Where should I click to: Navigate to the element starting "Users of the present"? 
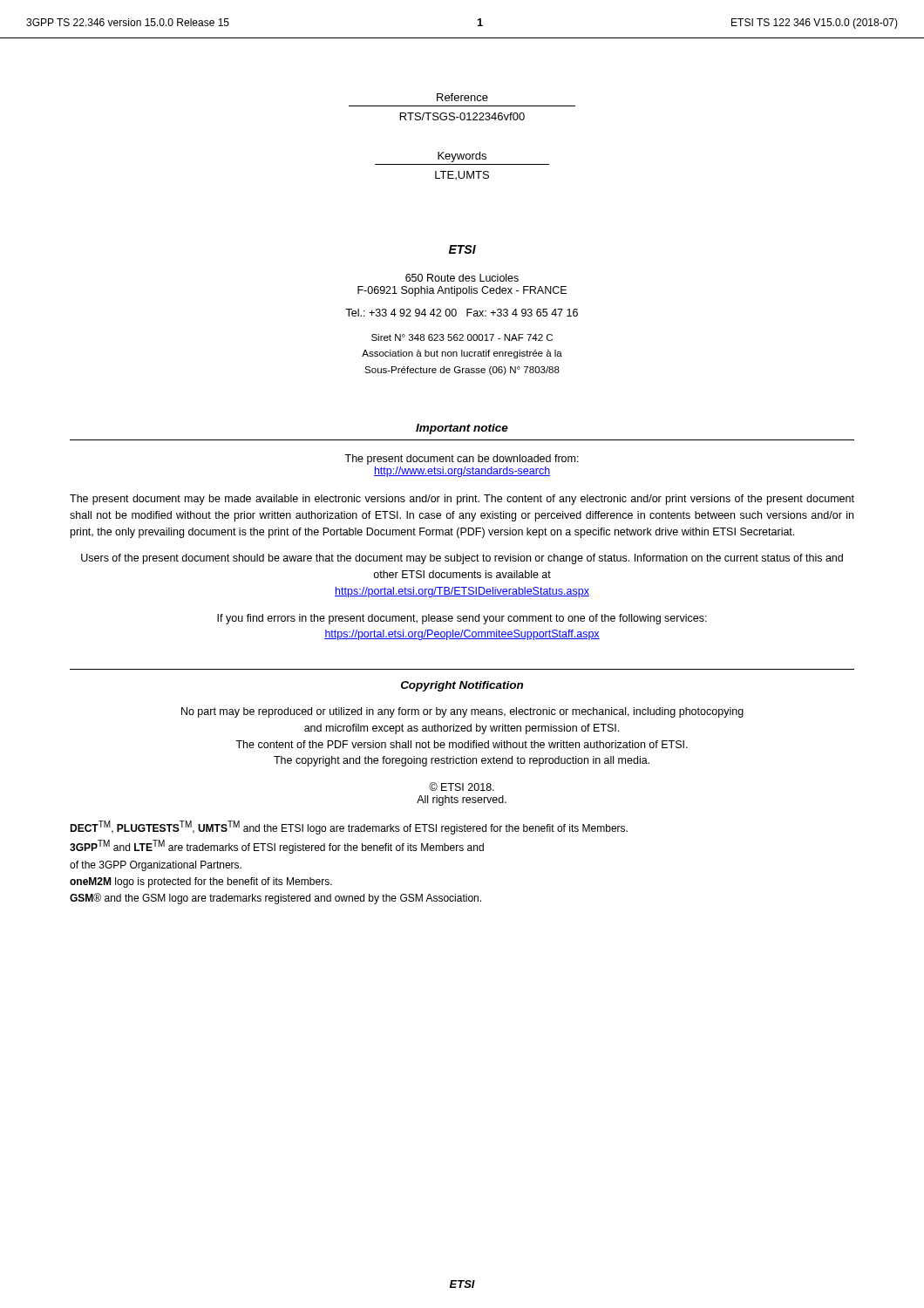(462, 575)
